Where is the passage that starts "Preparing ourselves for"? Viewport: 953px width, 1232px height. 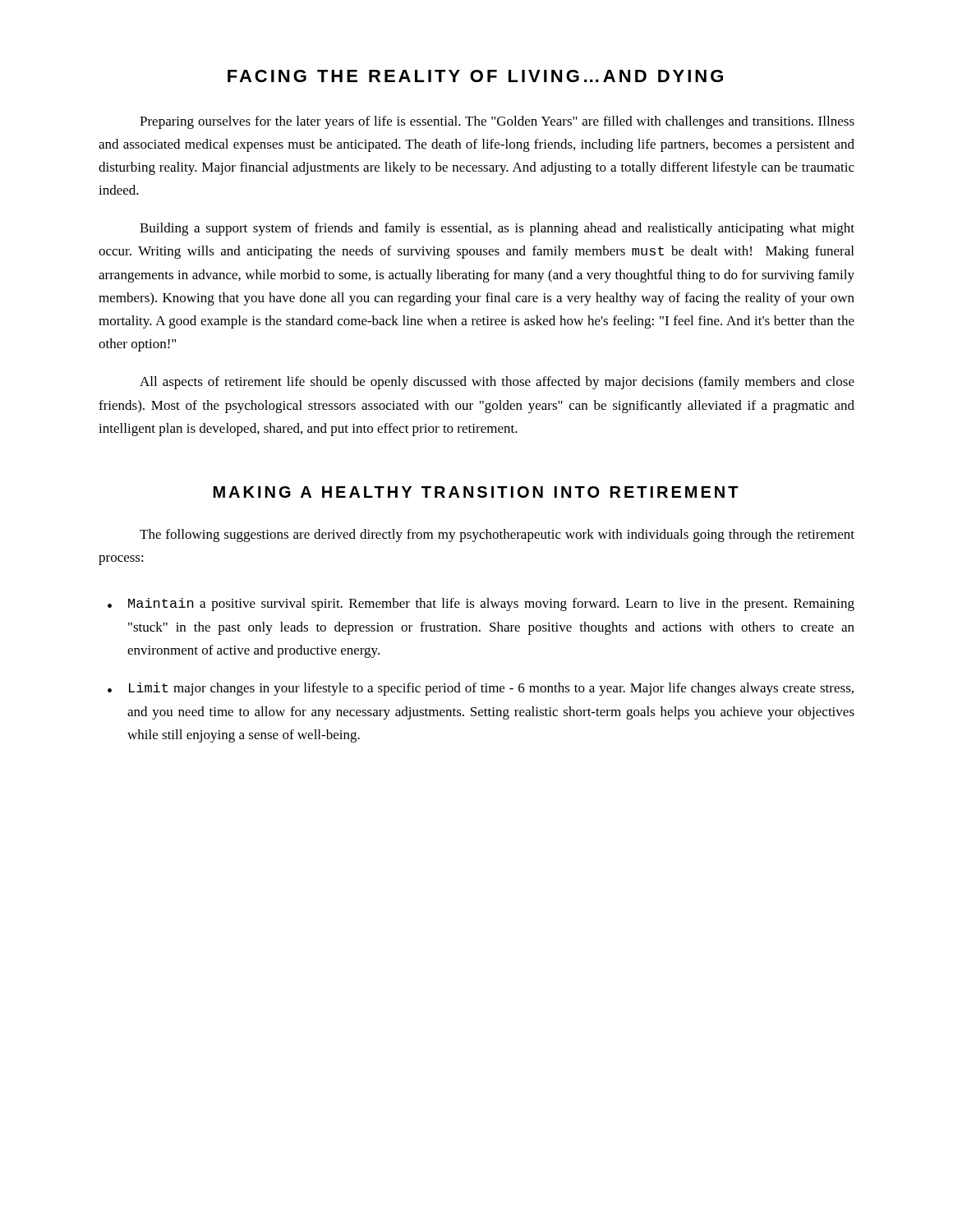(476, 156)
